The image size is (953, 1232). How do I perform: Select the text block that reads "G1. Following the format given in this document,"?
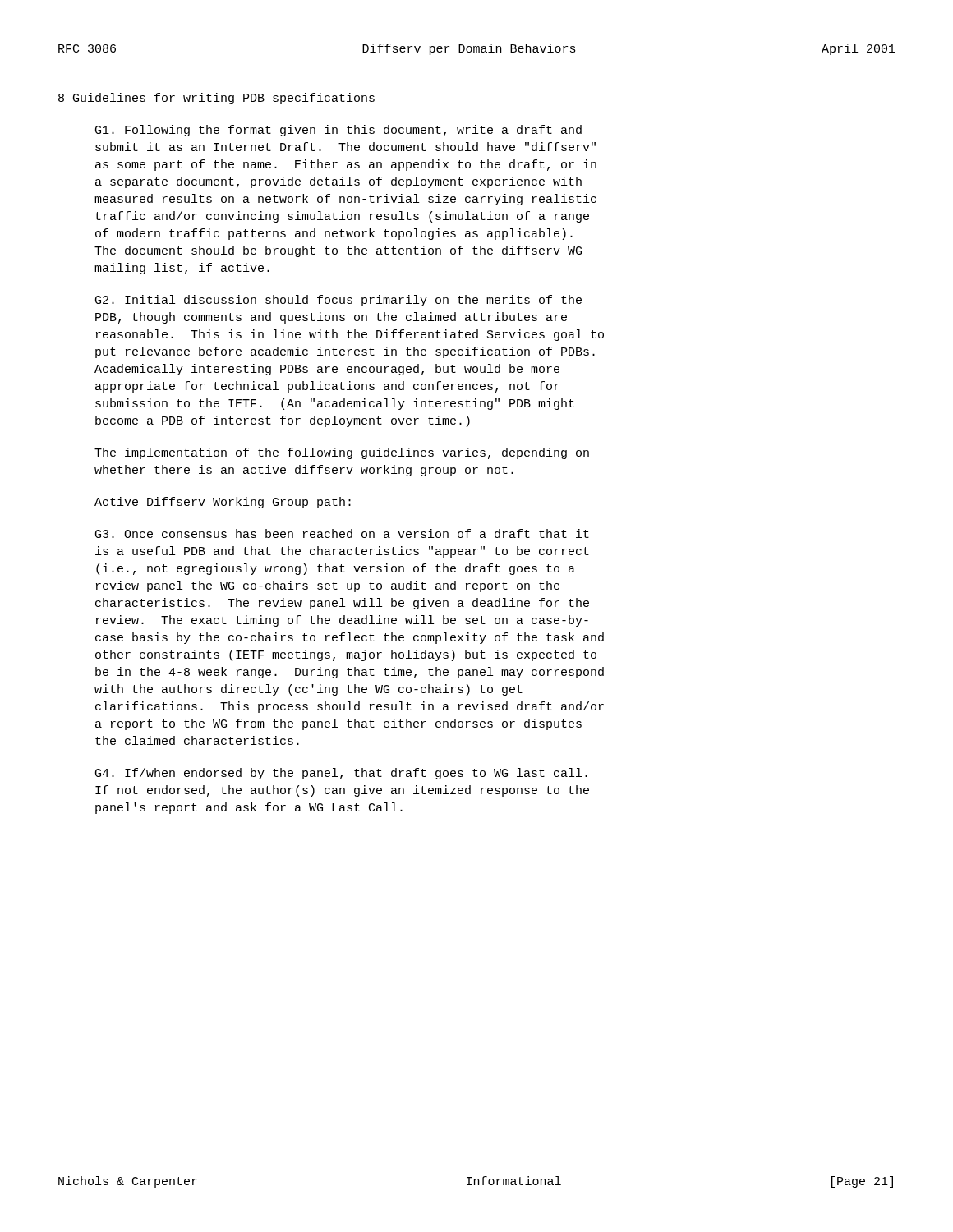(346, 200)
